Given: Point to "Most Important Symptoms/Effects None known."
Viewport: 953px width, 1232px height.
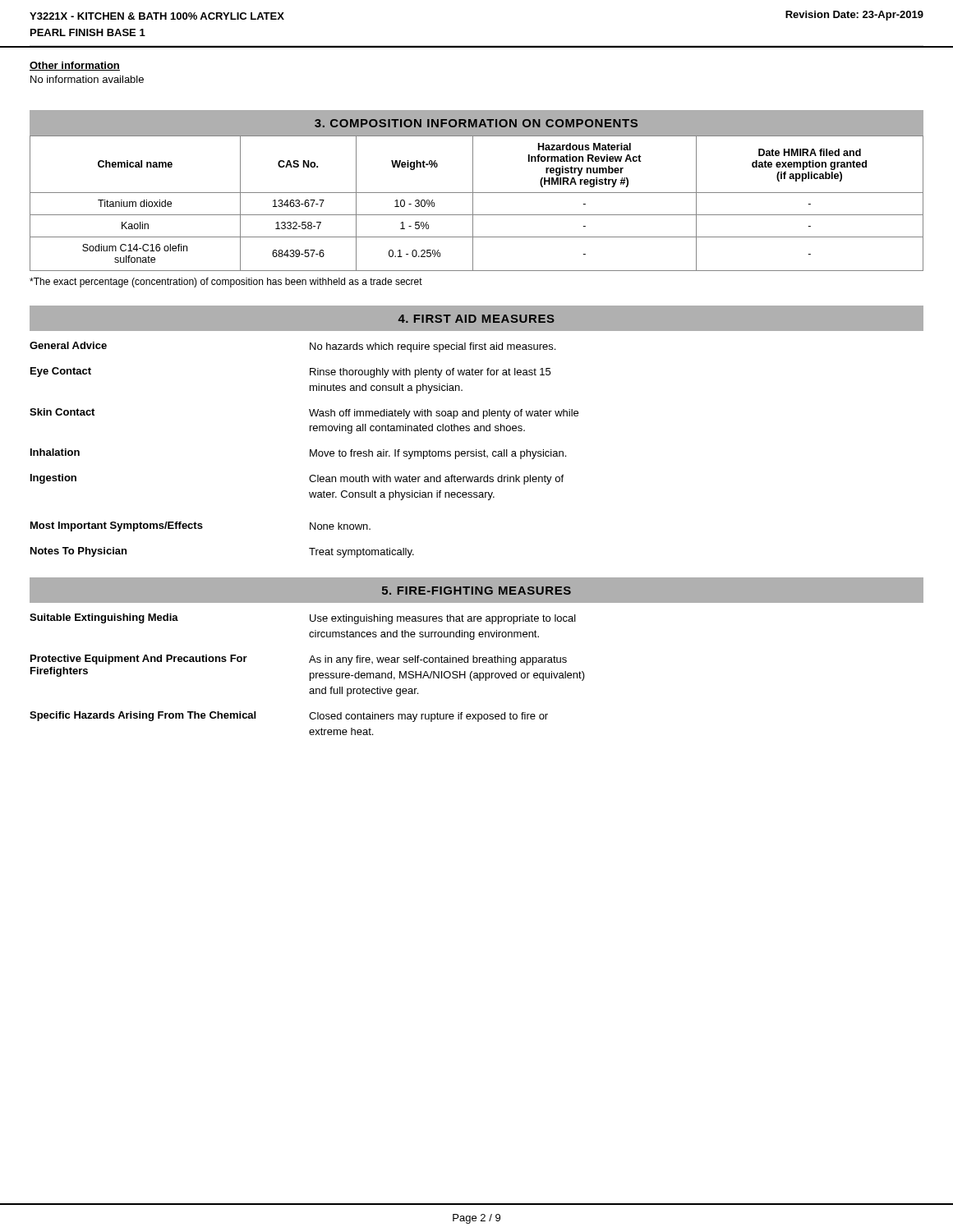Looking at the screenshot, I should point(200,526).
